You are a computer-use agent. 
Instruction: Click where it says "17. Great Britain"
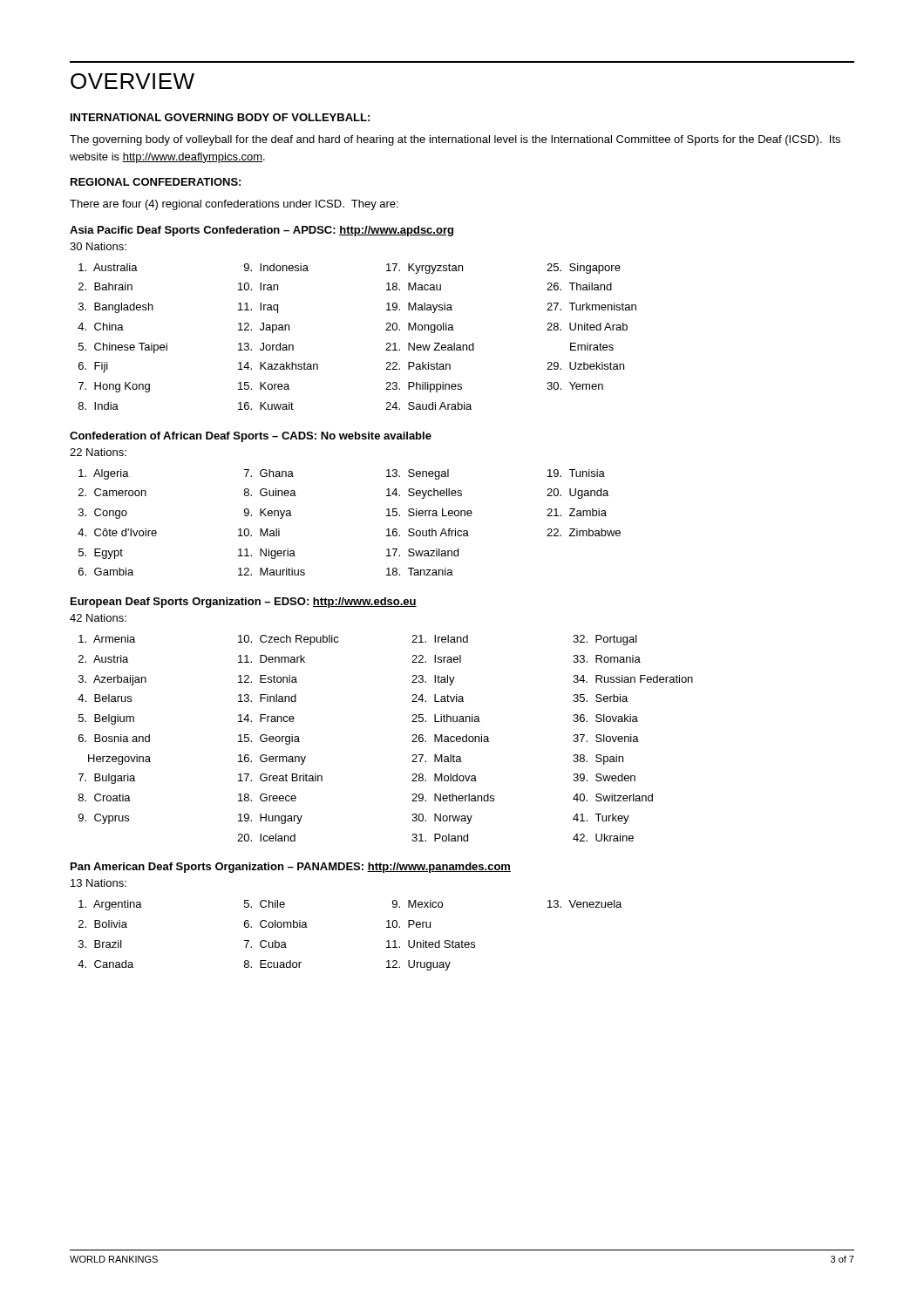pyautogui.click(x=279, y=778)
